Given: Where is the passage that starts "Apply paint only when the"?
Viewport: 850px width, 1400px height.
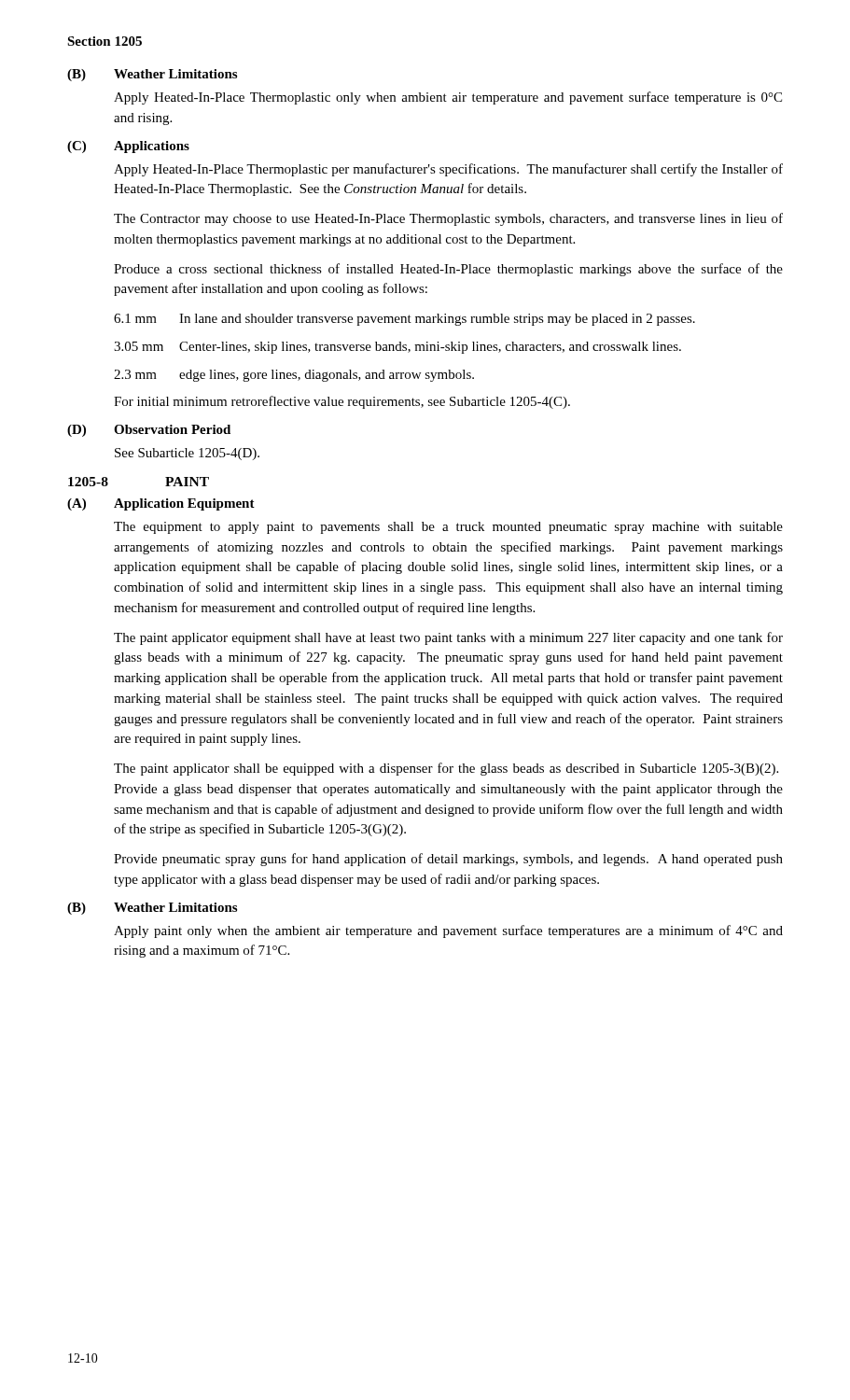Looking at the screenshot, I should coord(448,940).
